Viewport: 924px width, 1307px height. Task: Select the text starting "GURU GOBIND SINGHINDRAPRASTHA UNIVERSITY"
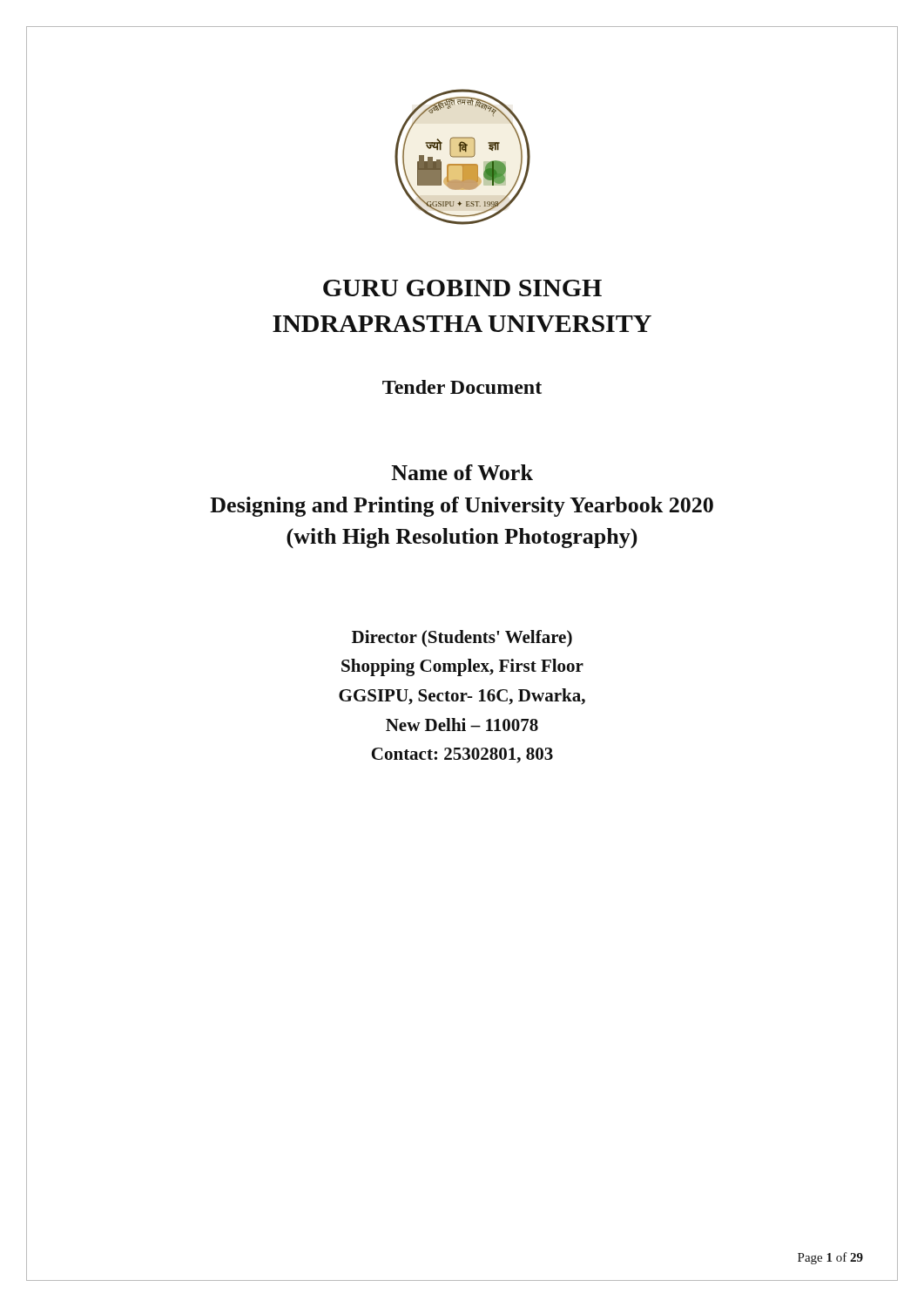coord(462,305)
